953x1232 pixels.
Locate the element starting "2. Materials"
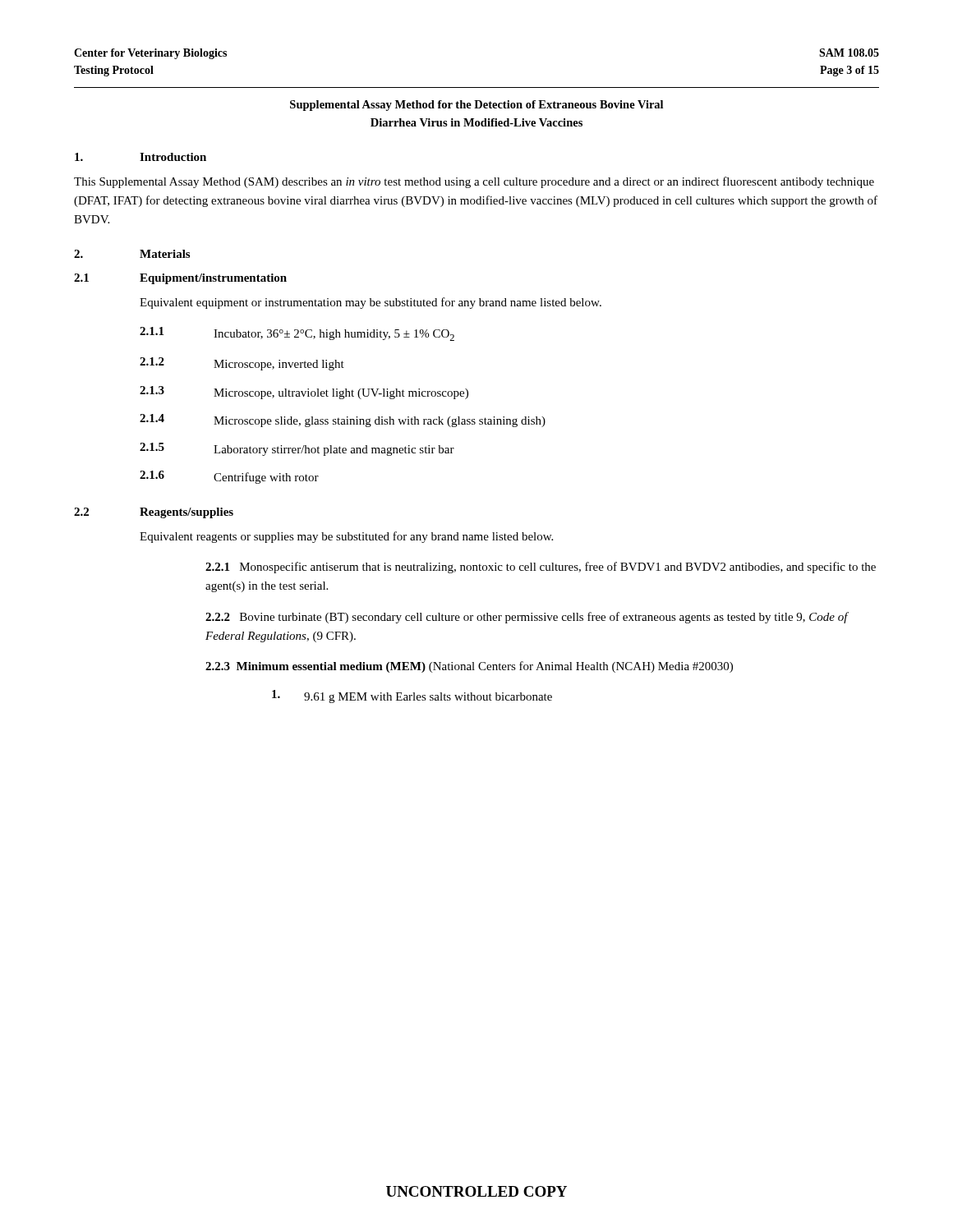[x=132, y=254]
